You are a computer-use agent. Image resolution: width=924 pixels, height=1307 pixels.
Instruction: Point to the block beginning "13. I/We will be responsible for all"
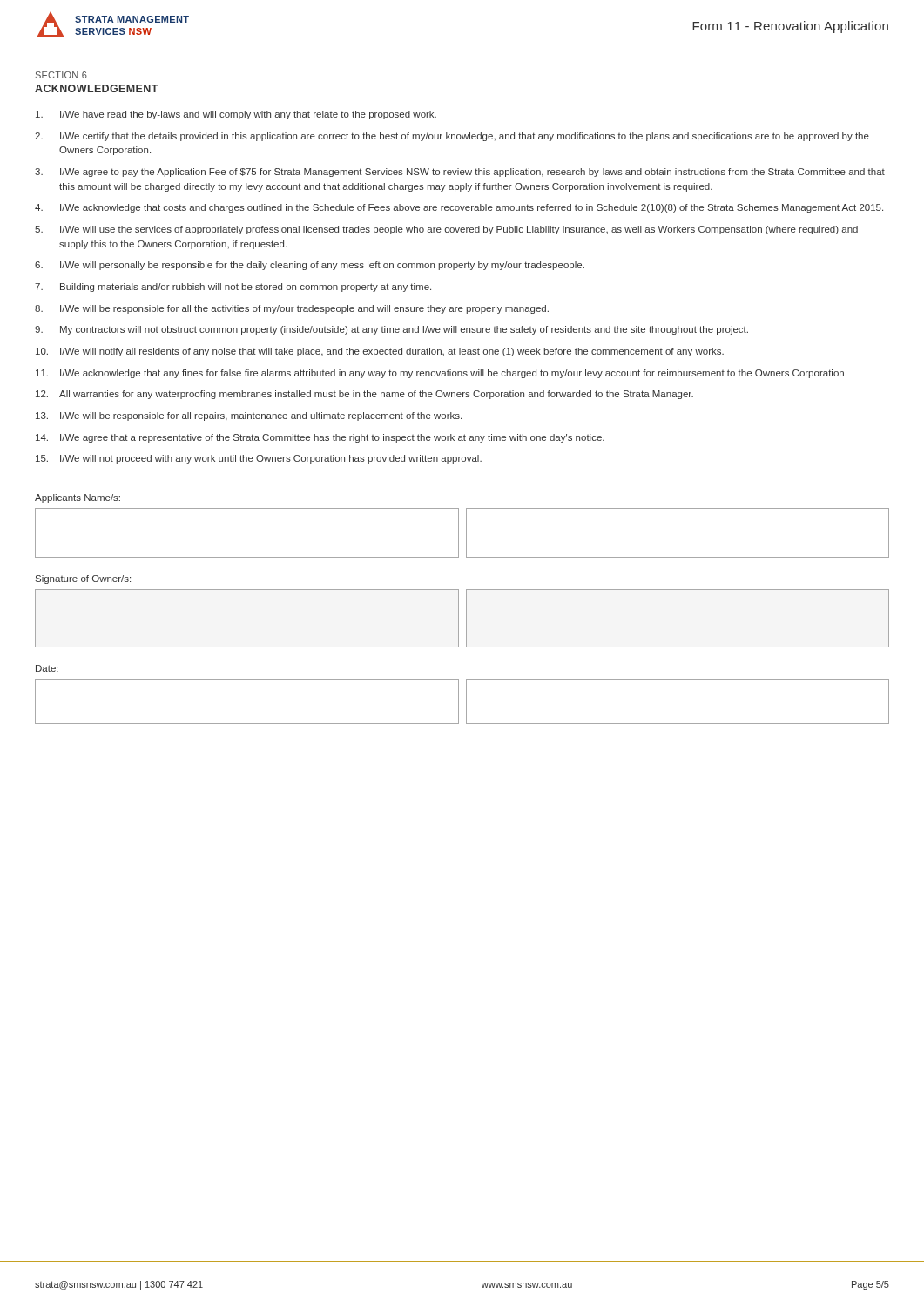pos(462,416)
